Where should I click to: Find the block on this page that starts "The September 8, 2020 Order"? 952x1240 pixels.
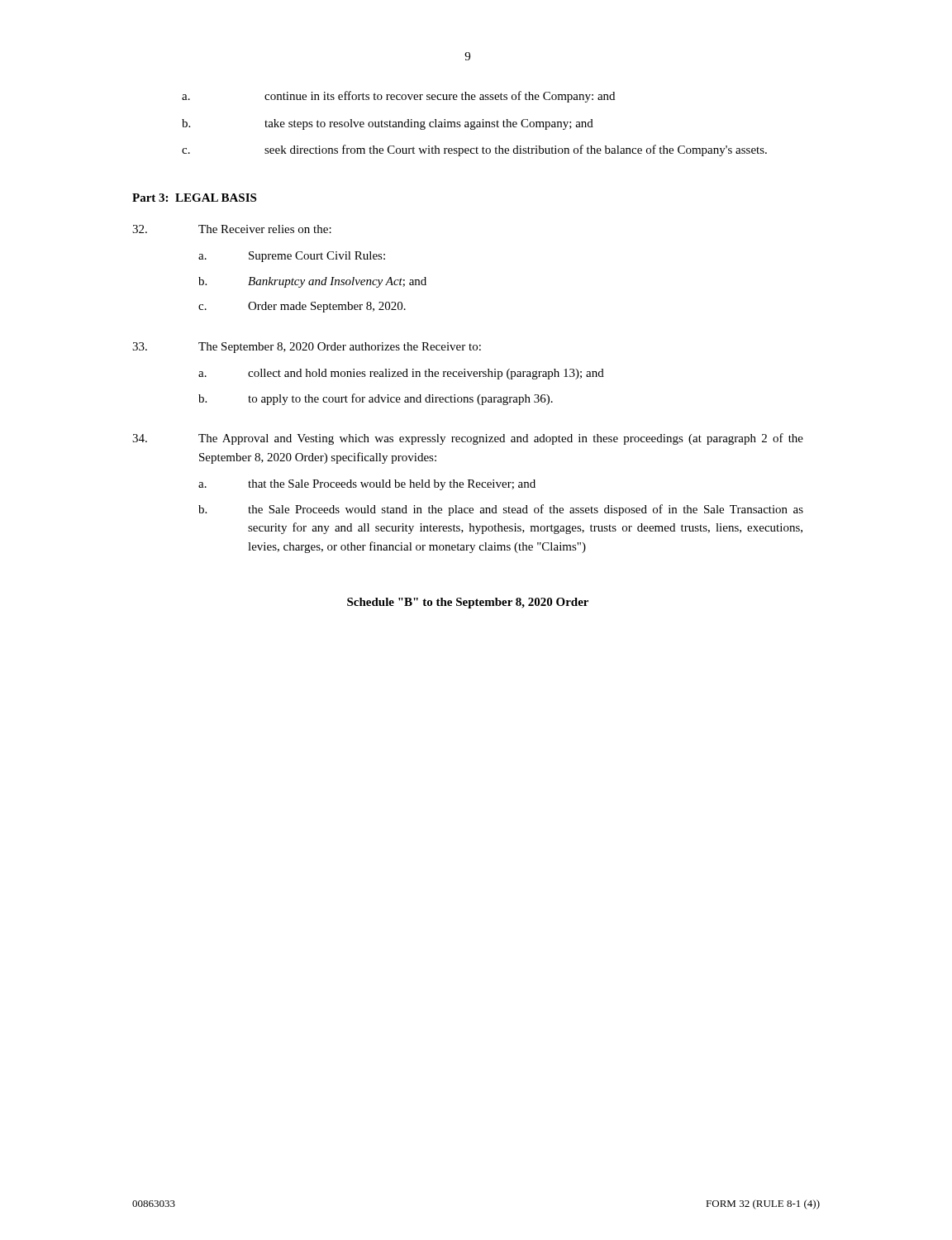(x=468, y=376)
